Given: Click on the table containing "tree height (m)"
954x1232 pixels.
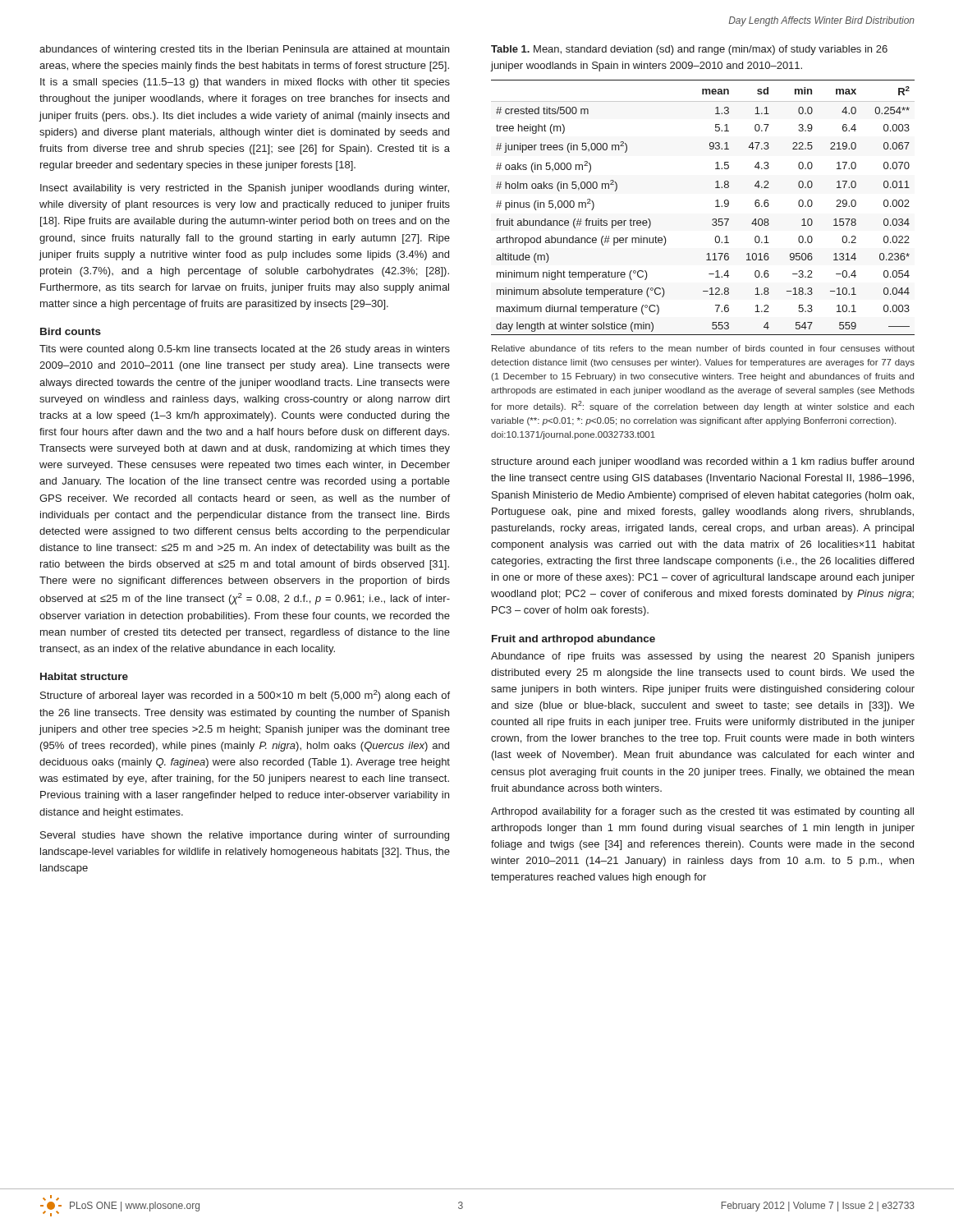Looking at the screenshot, I should [x=703, y=207].
